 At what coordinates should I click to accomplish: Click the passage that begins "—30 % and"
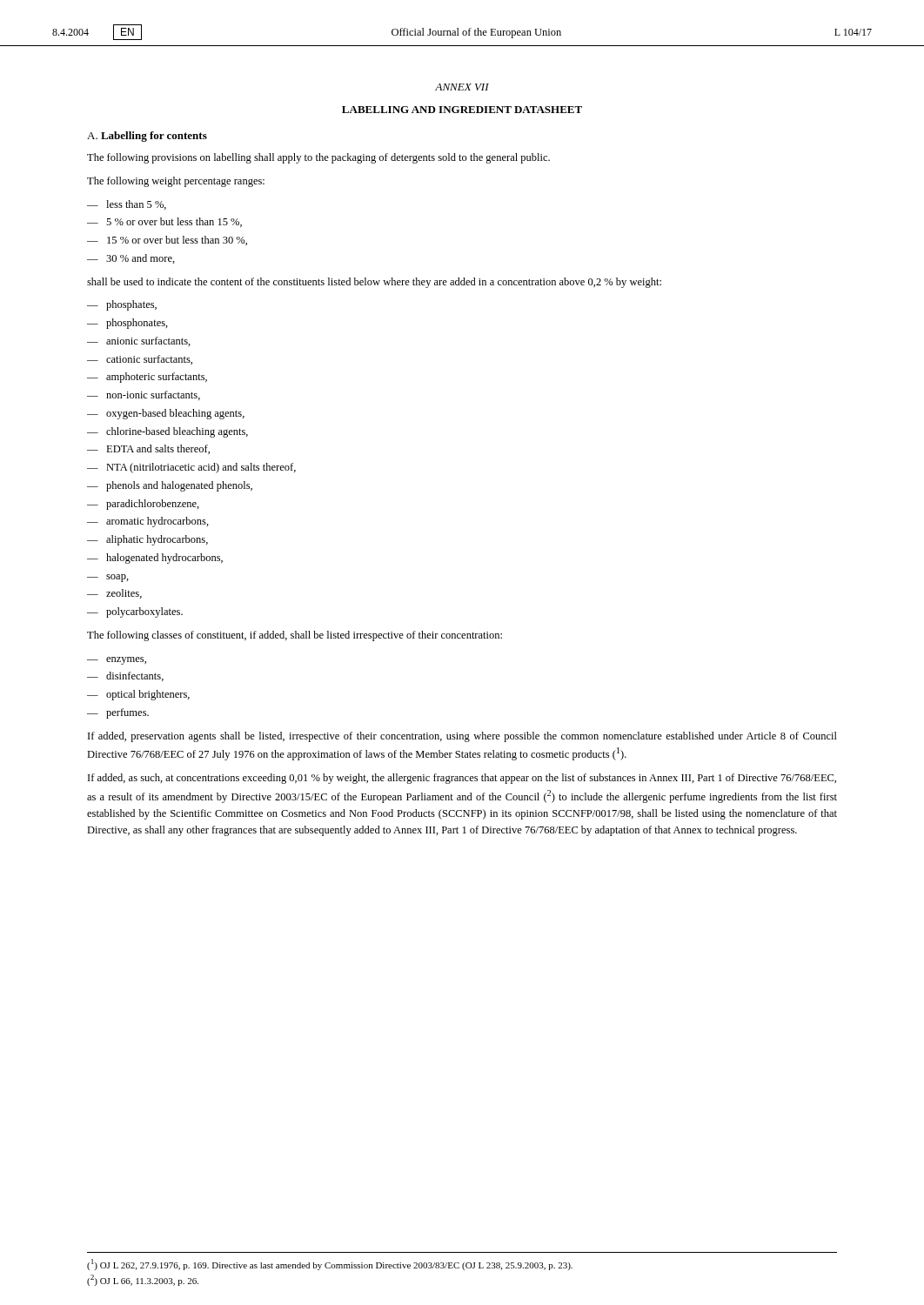point(131,258)
